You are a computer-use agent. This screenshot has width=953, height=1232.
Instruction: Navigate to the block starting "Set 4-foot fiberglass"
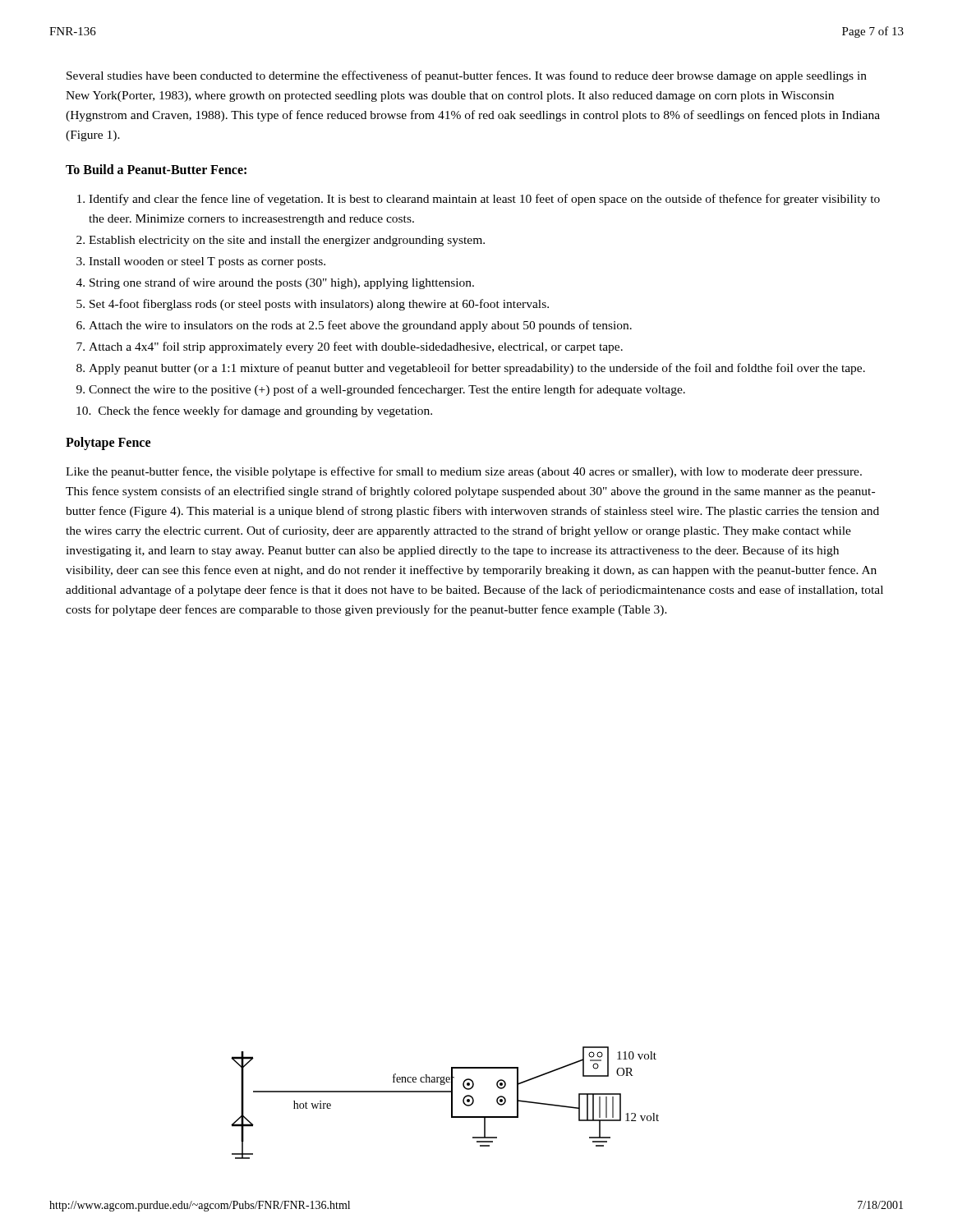coord(319,304)
